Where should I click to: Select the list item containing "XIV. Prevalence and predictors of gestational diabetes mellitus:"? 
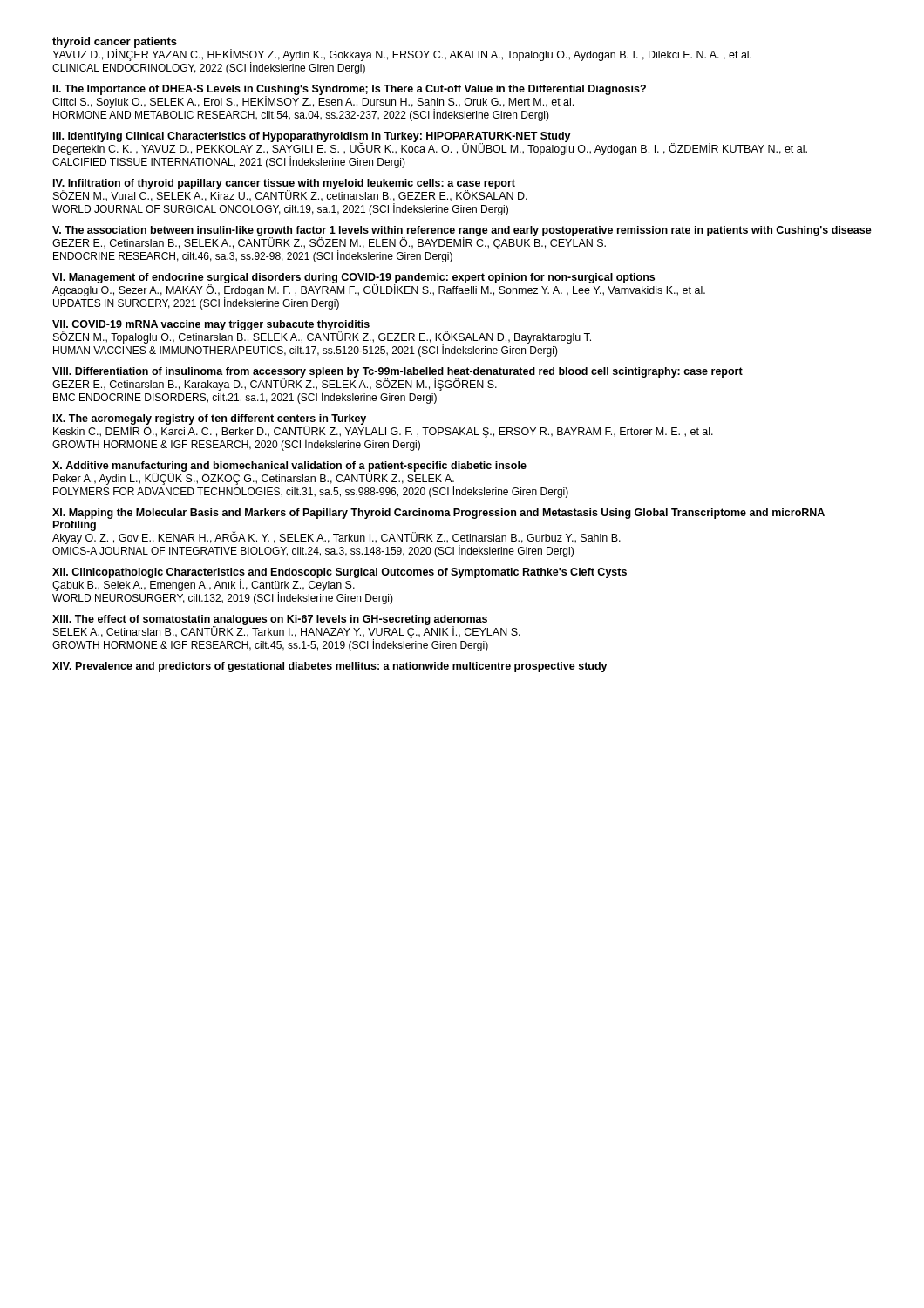point(462,666)
